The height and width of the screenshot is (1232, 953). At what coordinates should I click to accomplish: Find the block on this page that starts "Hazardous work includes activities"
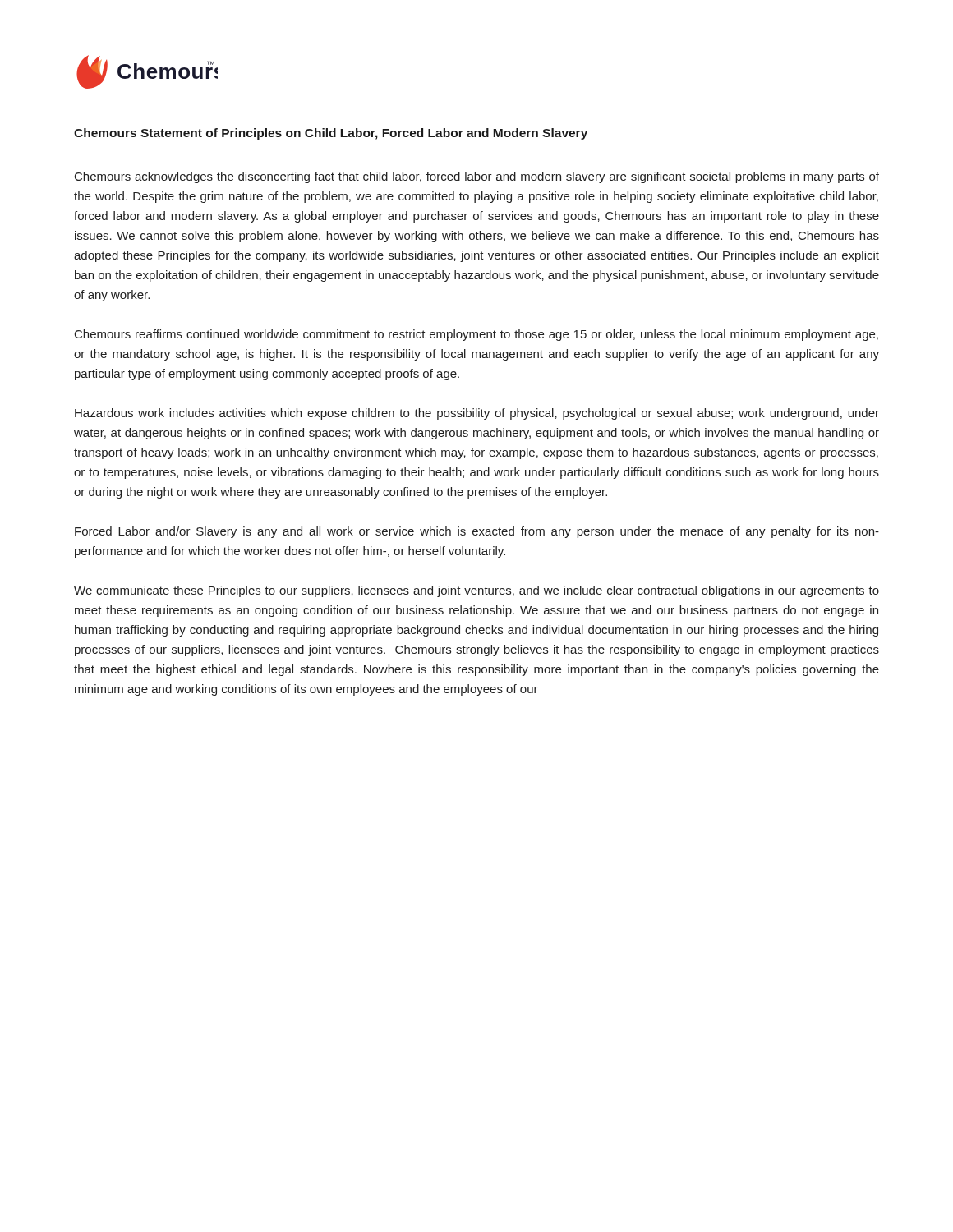click(x=476, y=452)
